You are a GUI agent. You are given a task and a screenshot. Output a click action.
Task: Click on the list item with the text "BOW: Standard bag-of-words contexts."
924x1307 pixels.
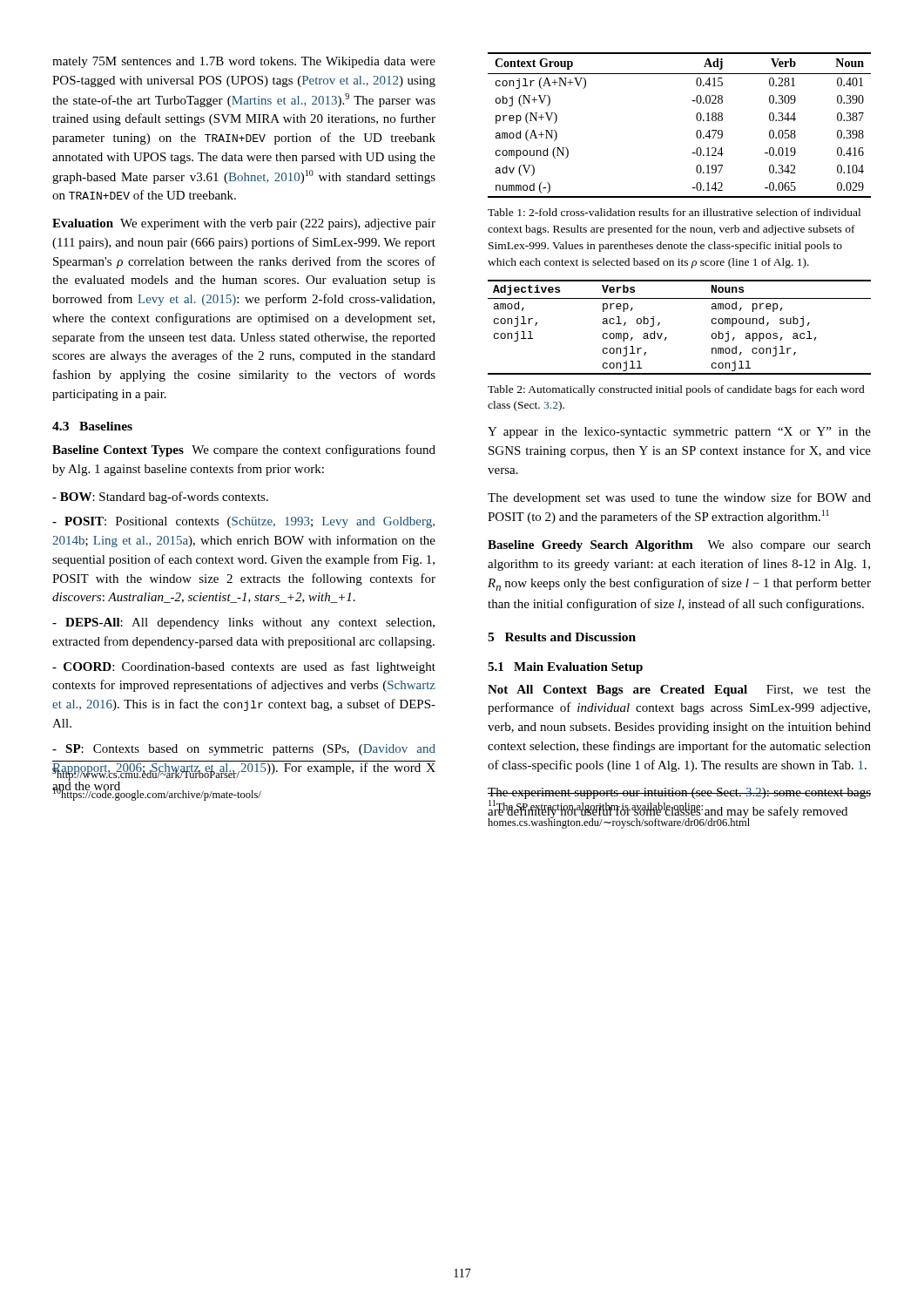pos(244,497)
